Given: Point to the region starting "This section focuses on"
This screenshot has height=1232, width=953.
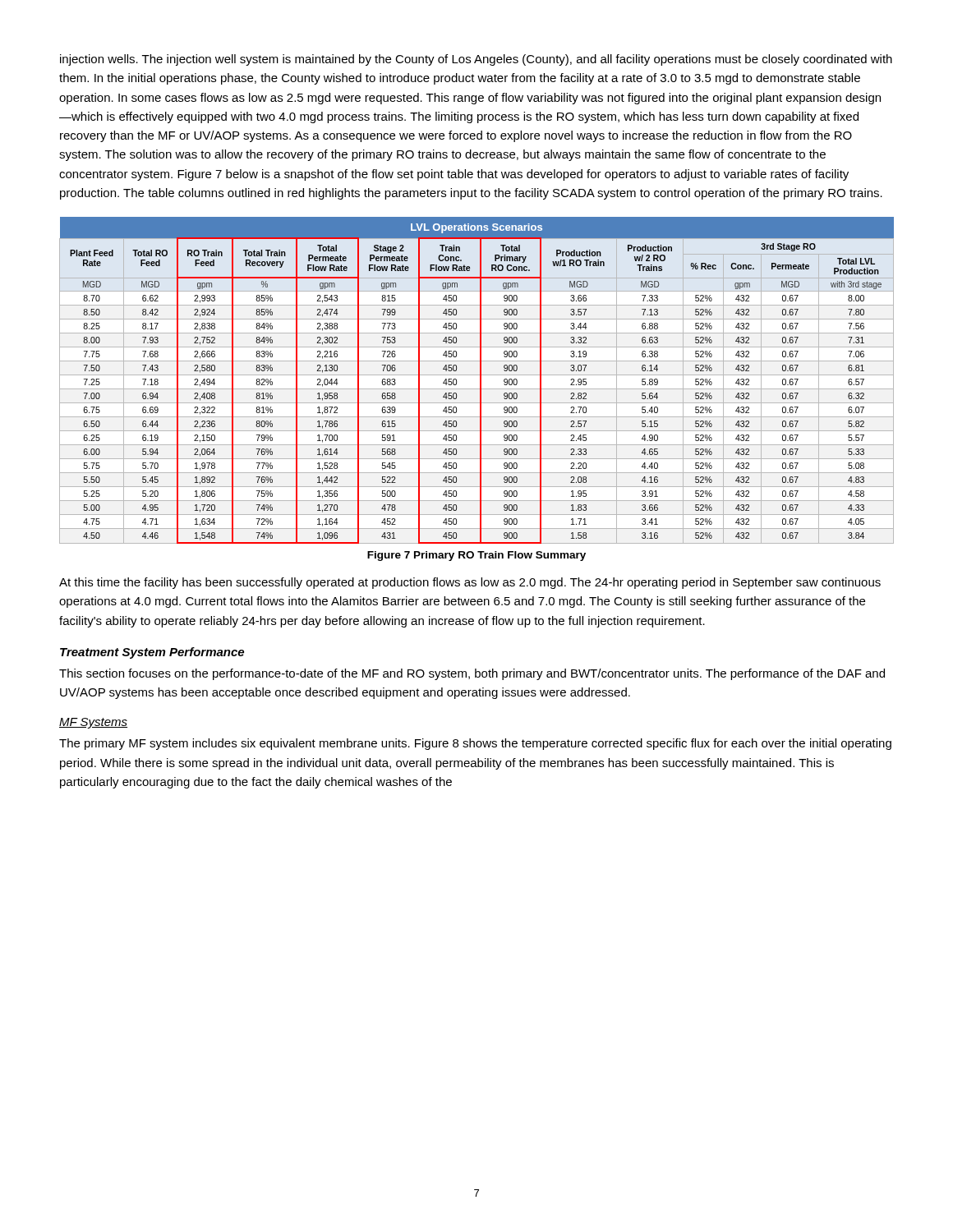Looking at the screenshot, I should point(476,683).
